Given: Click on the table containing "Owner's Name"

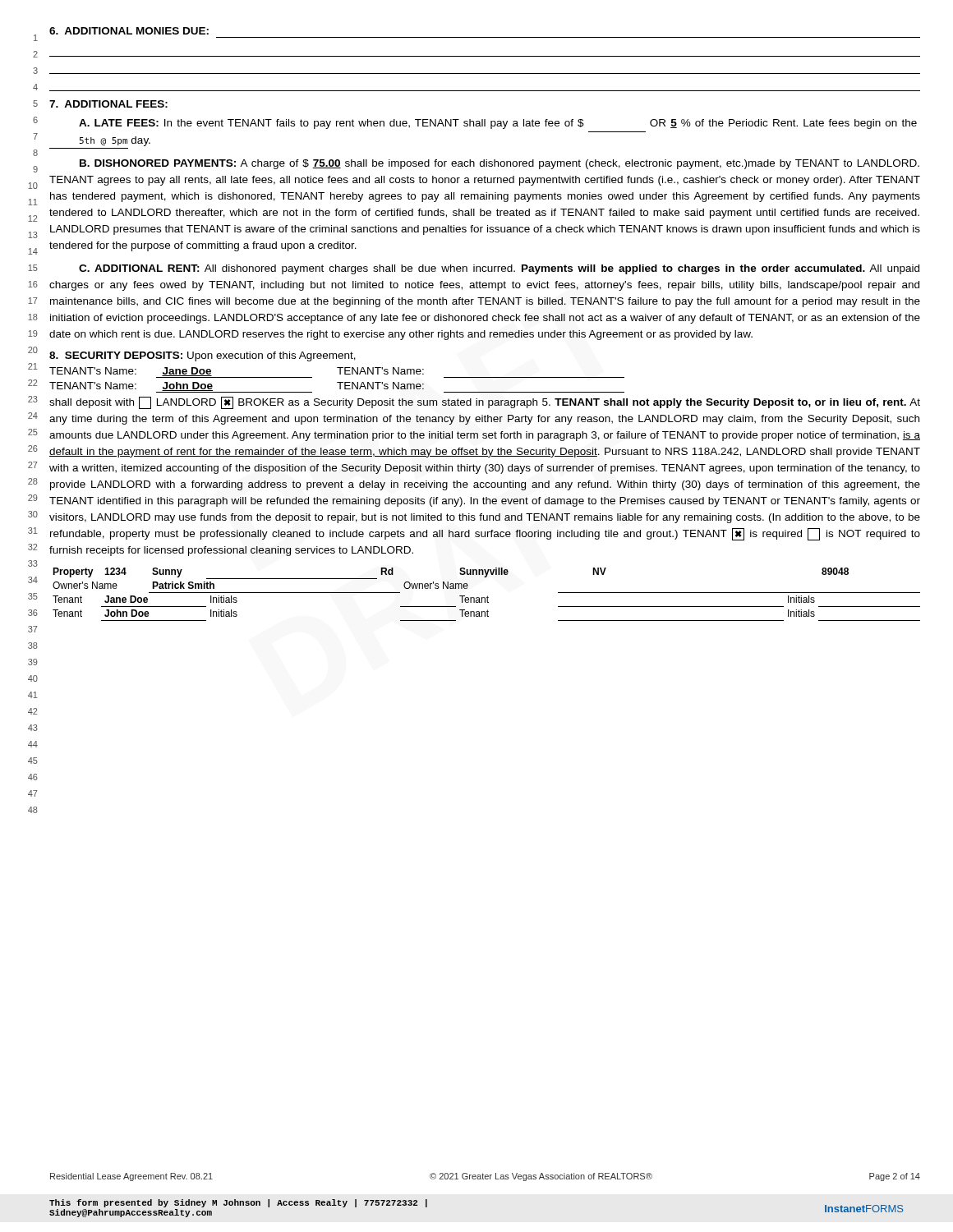Looking at the screenshot, I should coord(485,593).
